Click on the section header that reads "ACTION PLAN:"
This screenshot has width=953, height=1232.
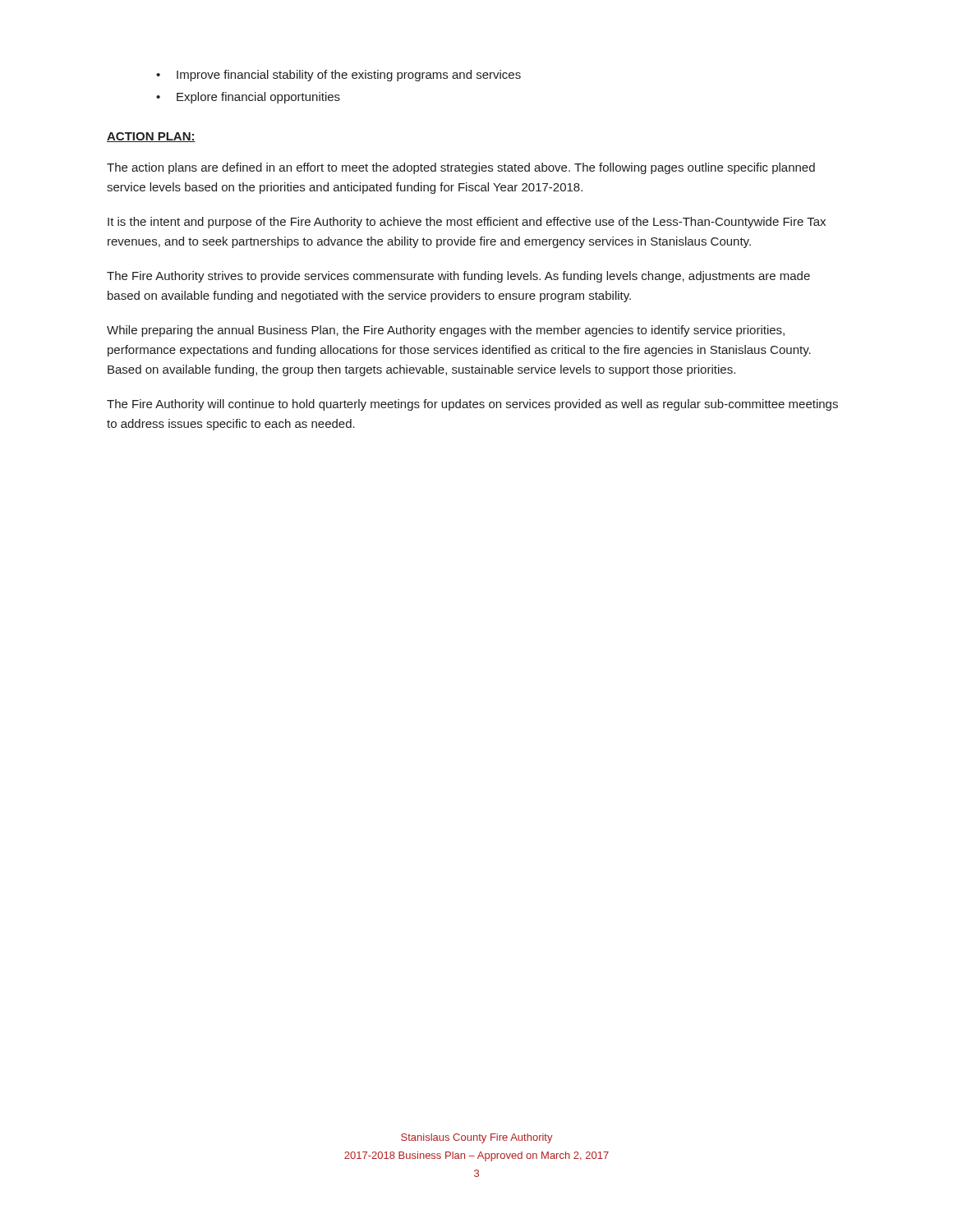pyautogui.click(x=151, y=136)
